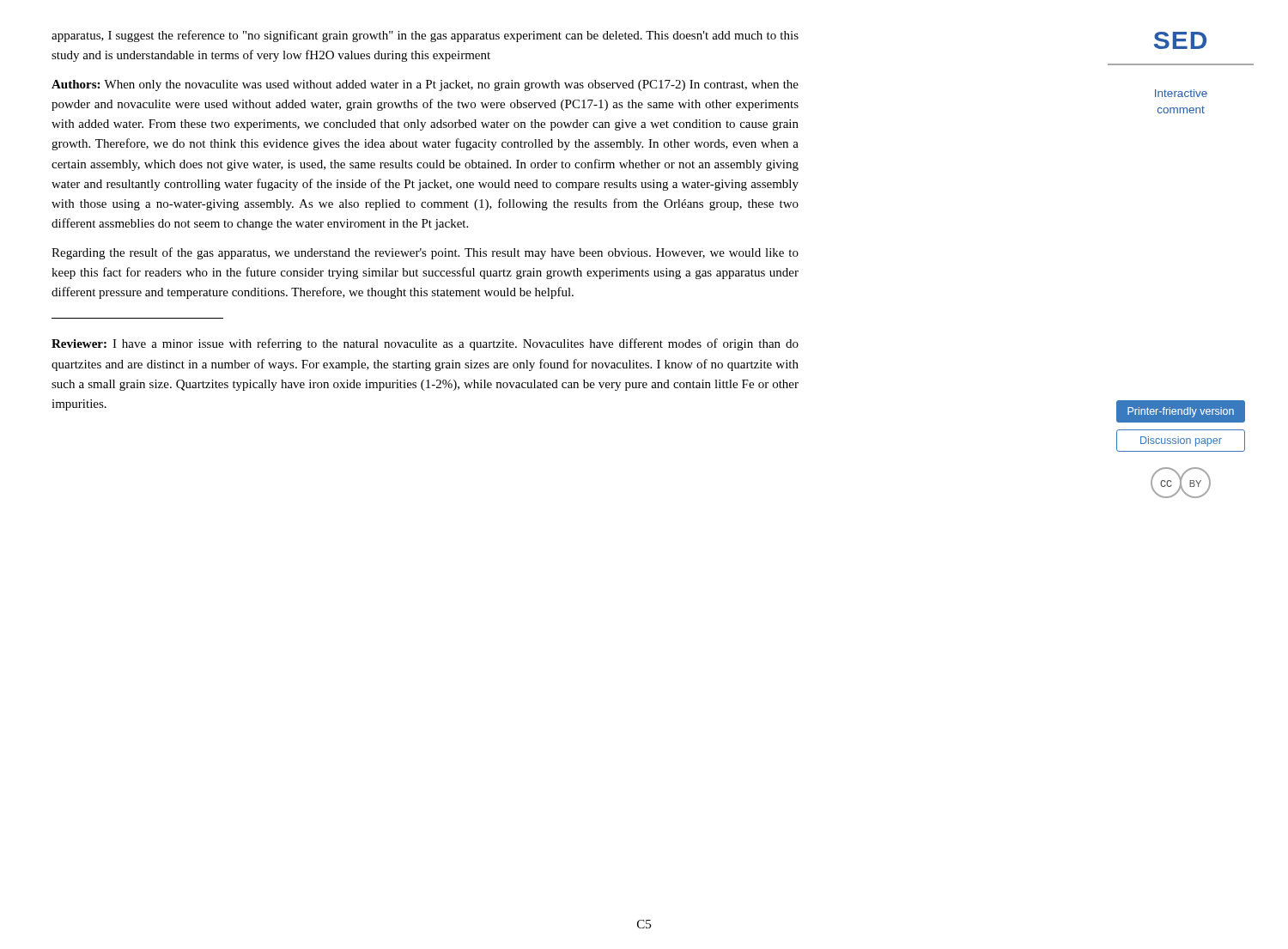Click on the logo
Image resolution: width=1288 pixels, height=949 pixels.
(1181, 482)
